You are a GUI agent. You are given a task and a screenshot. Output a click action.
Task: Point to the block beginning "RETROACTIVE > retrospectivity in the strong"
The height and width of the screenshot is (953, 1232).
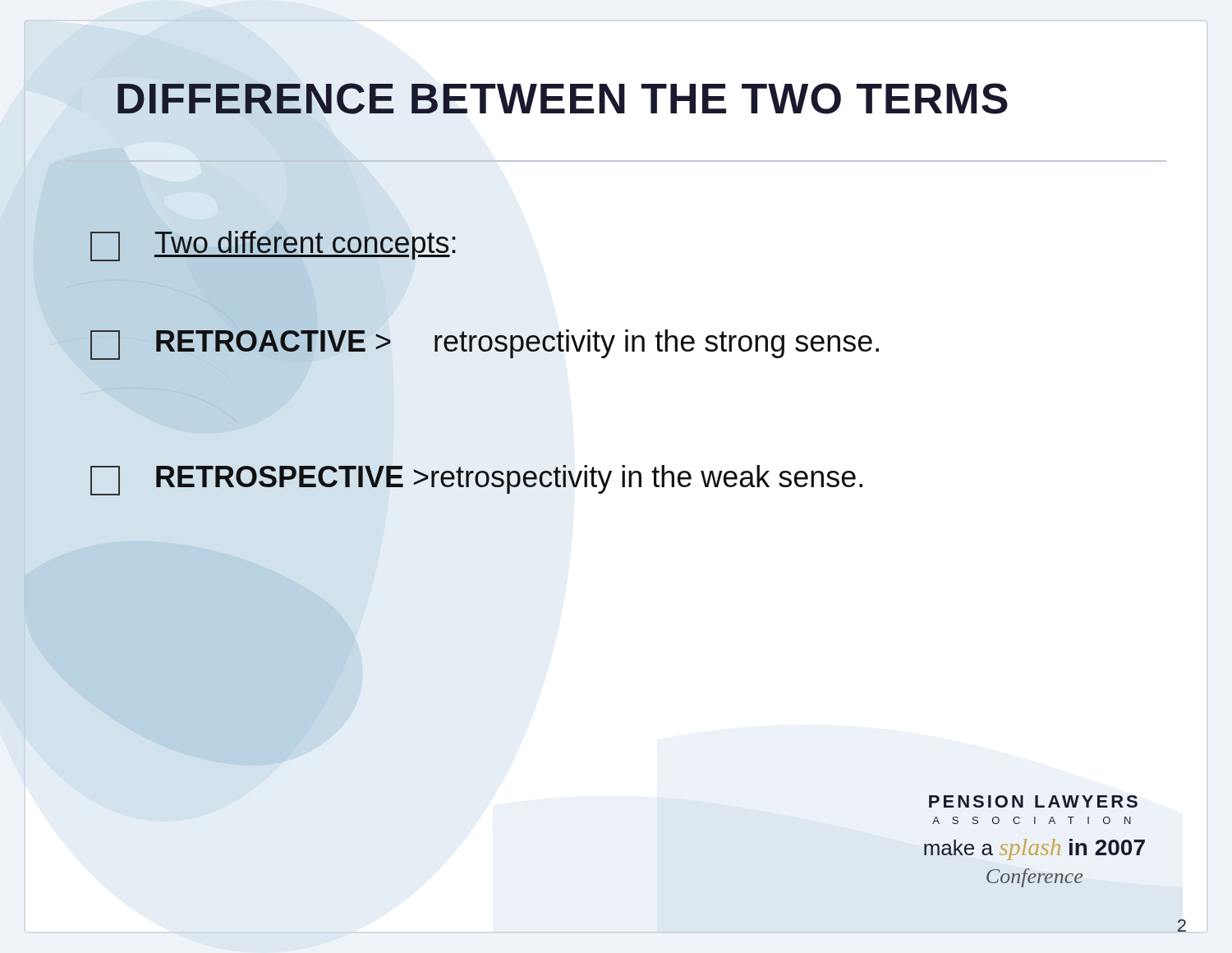(486, 342)
